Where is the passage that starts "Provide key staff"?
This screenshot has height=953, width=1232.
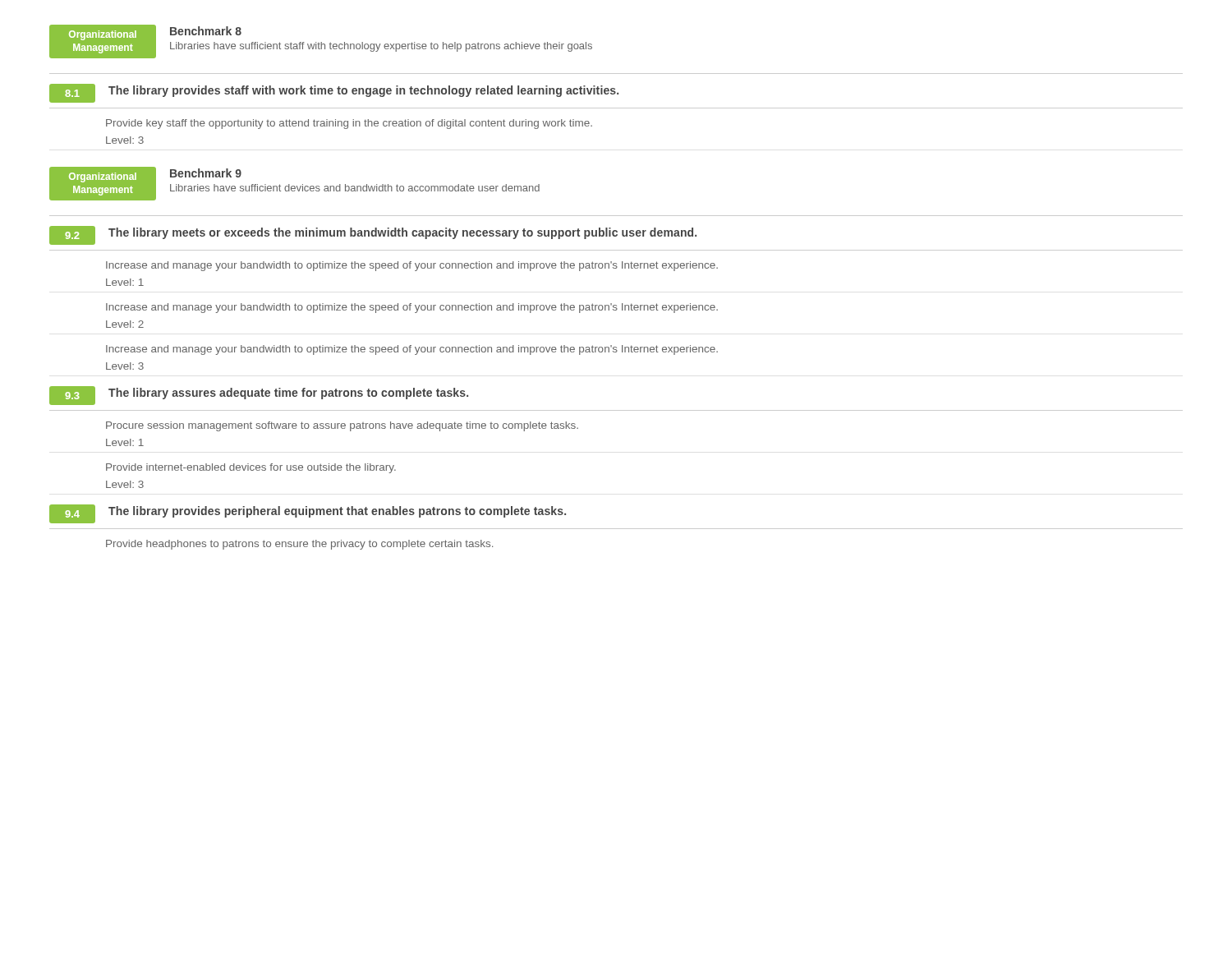[x=349, y=124]
